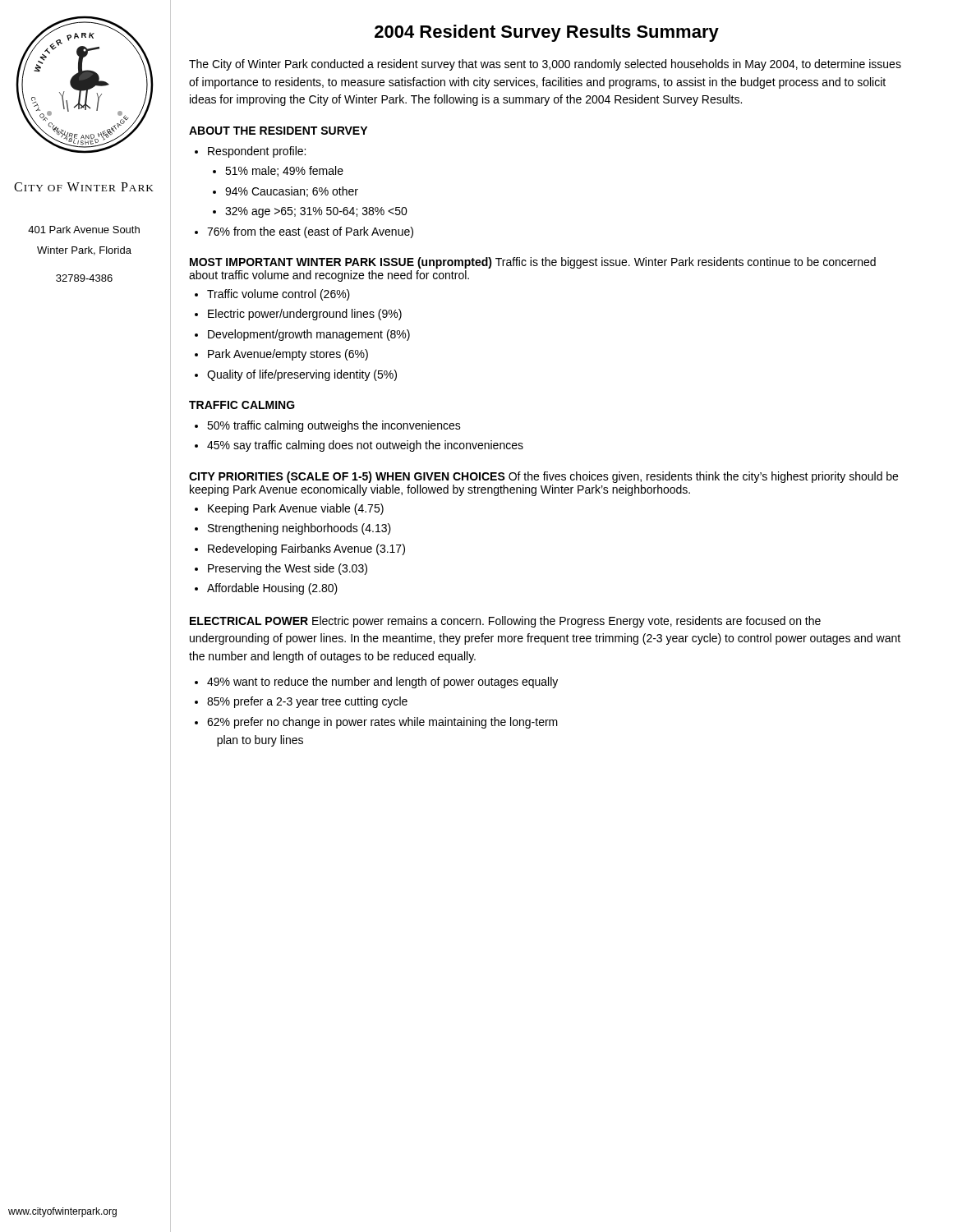953x1232 pixels.
Task: Point to the text block starting "ABOUT THE RESIDENT SURVEY"
Action: tap(278, 131)
